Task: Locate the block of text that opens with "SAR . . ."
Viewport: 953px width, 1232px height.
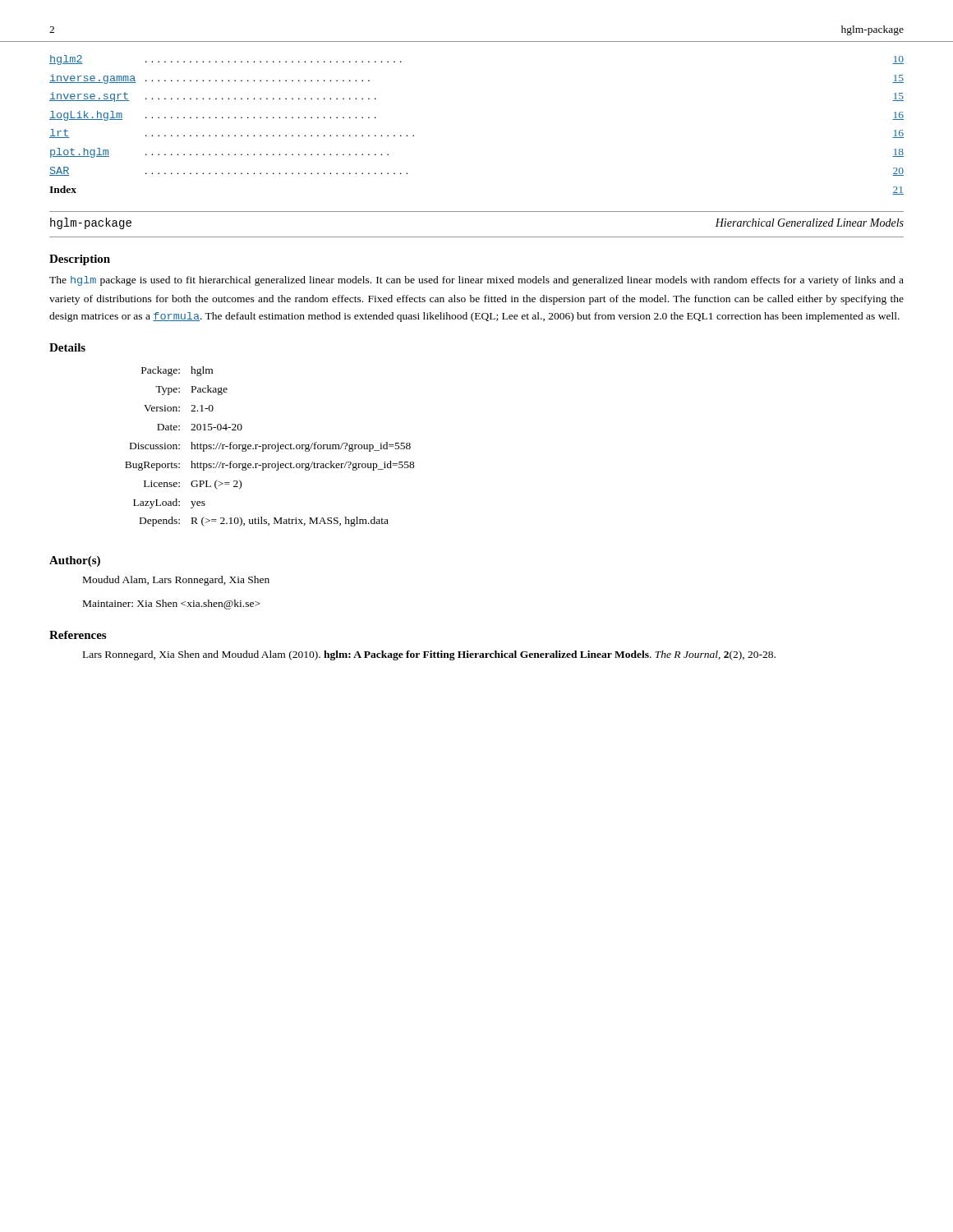Action: pyautogui.click(x=60, y=171)
